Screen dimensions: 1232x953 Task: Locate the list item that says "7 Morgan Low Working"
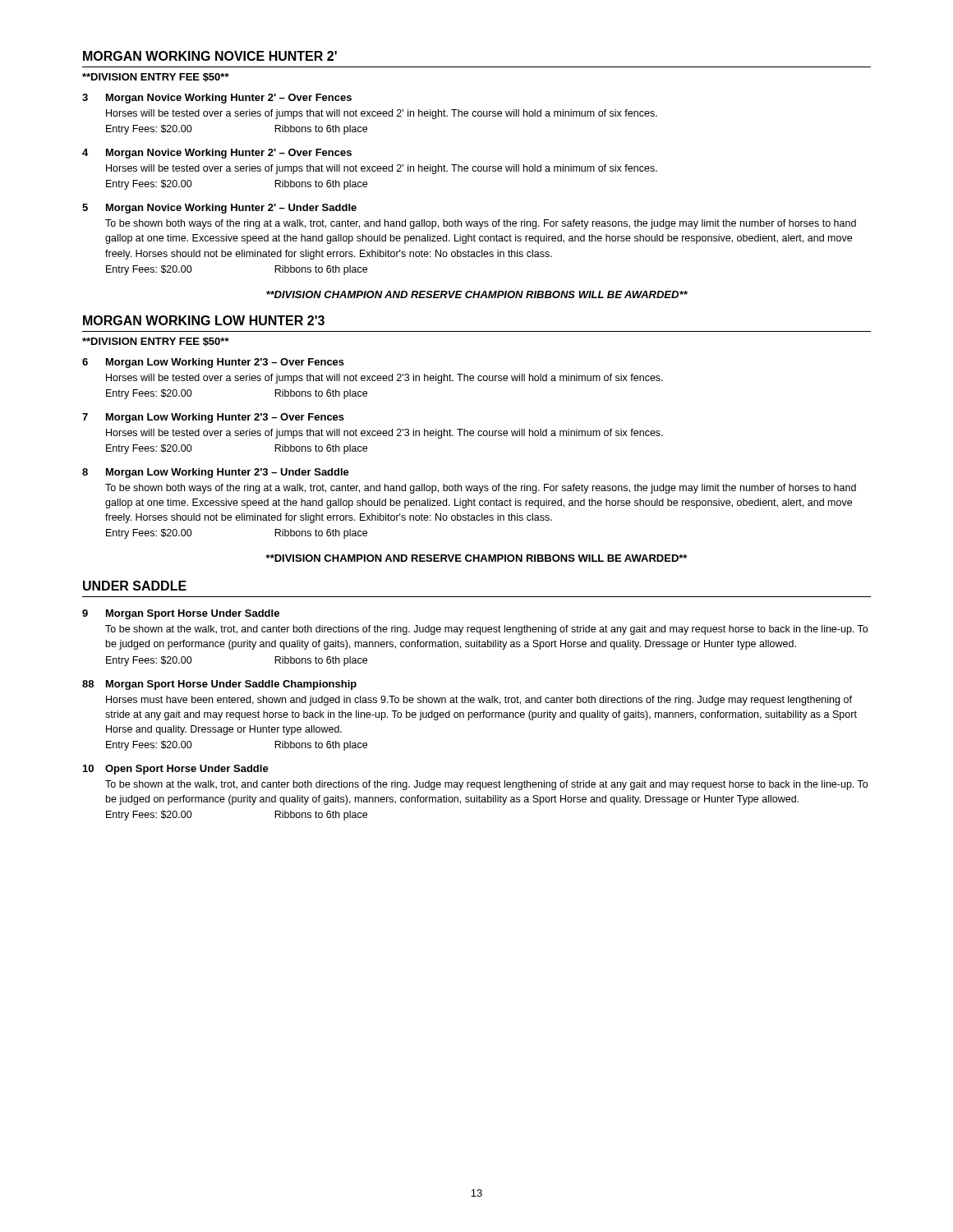[476, 432]
